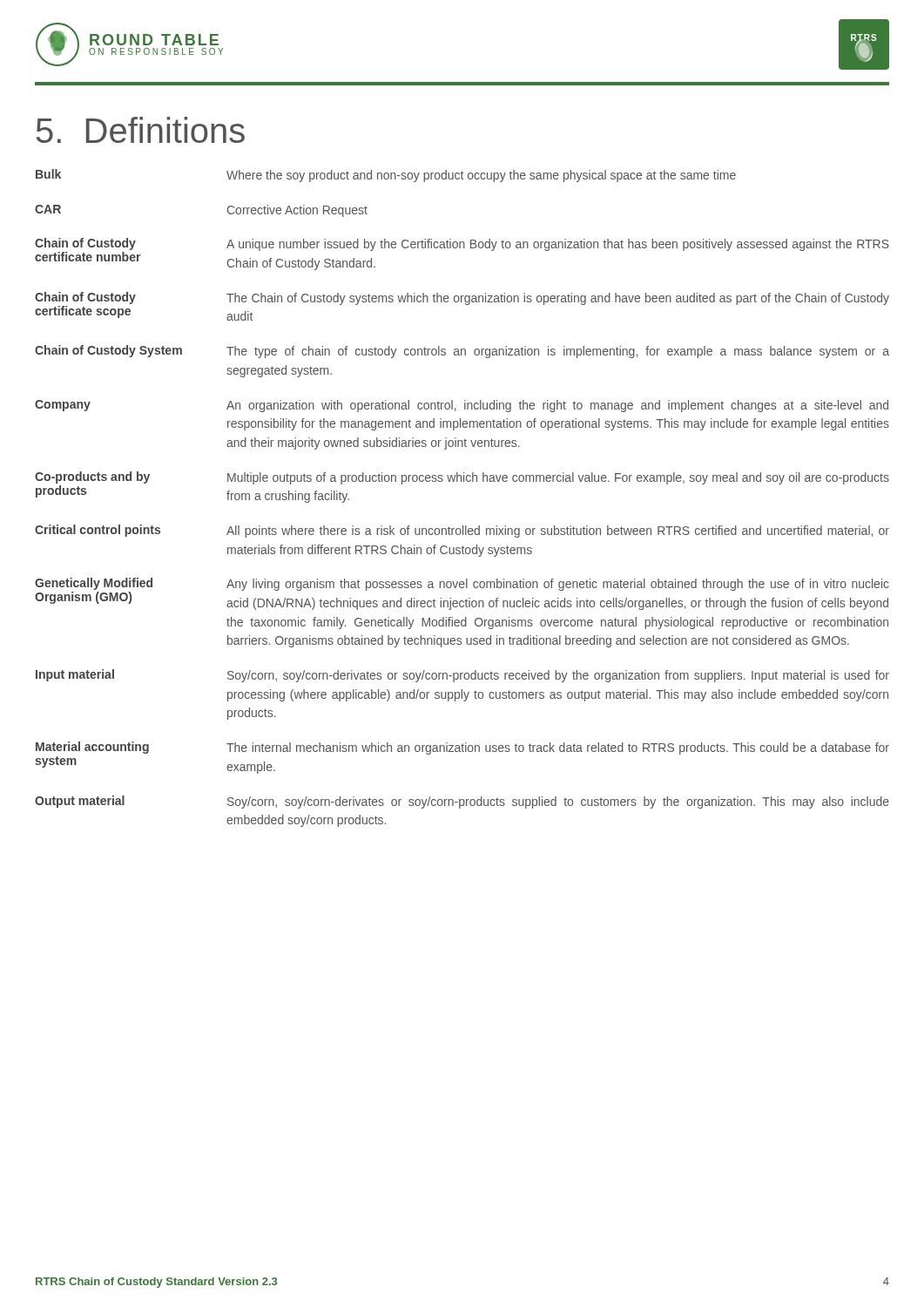Image resolution: width=924 pixels, height=1307 pixels.
Task: Find the element starting "Output material Soy/corn, soy/corn-derivates or soy/corn-products supplied to"
Action: (462, 811)
